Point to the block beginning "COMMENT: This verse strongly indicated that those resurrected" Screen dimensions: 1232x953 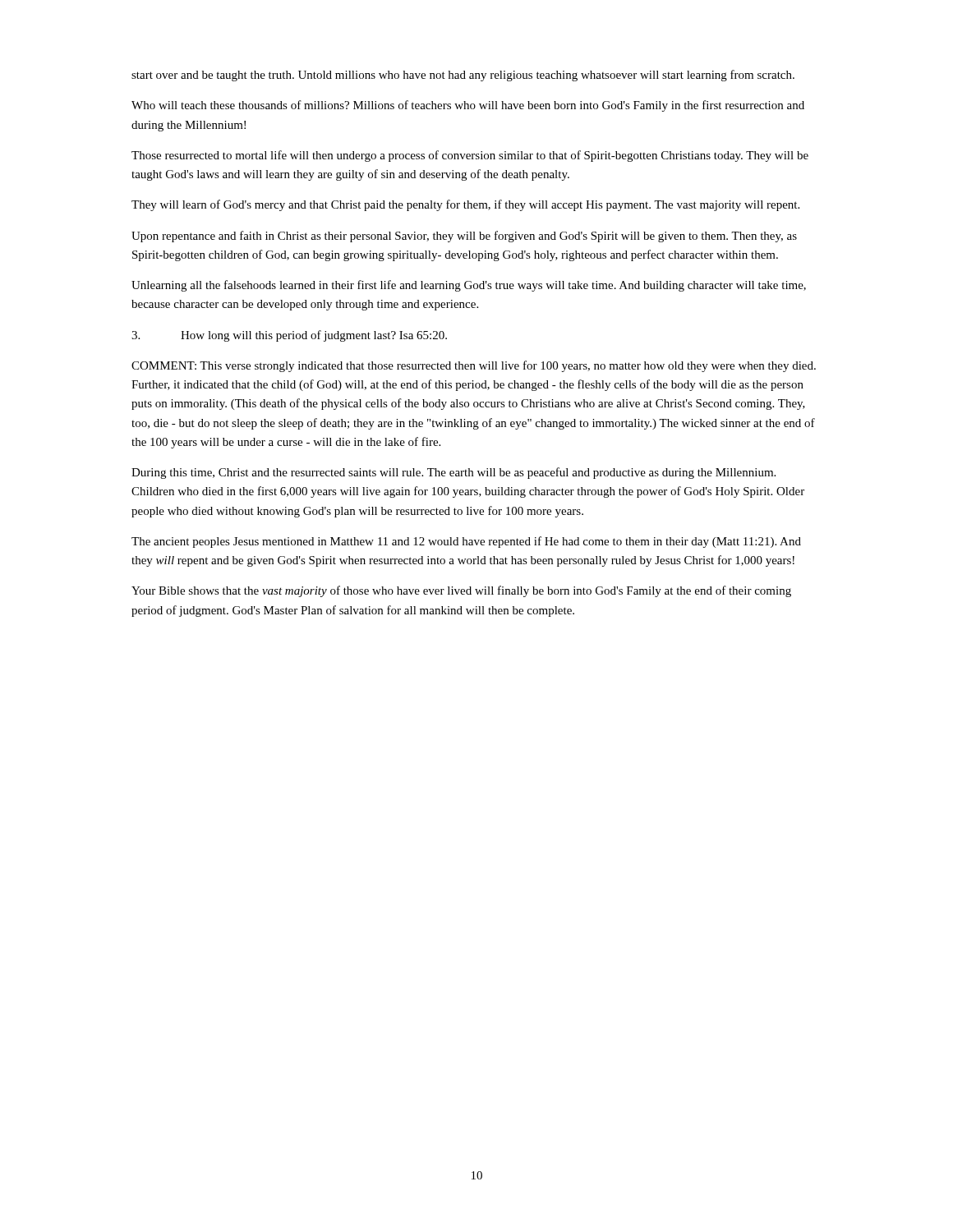(x=474, y=403)
